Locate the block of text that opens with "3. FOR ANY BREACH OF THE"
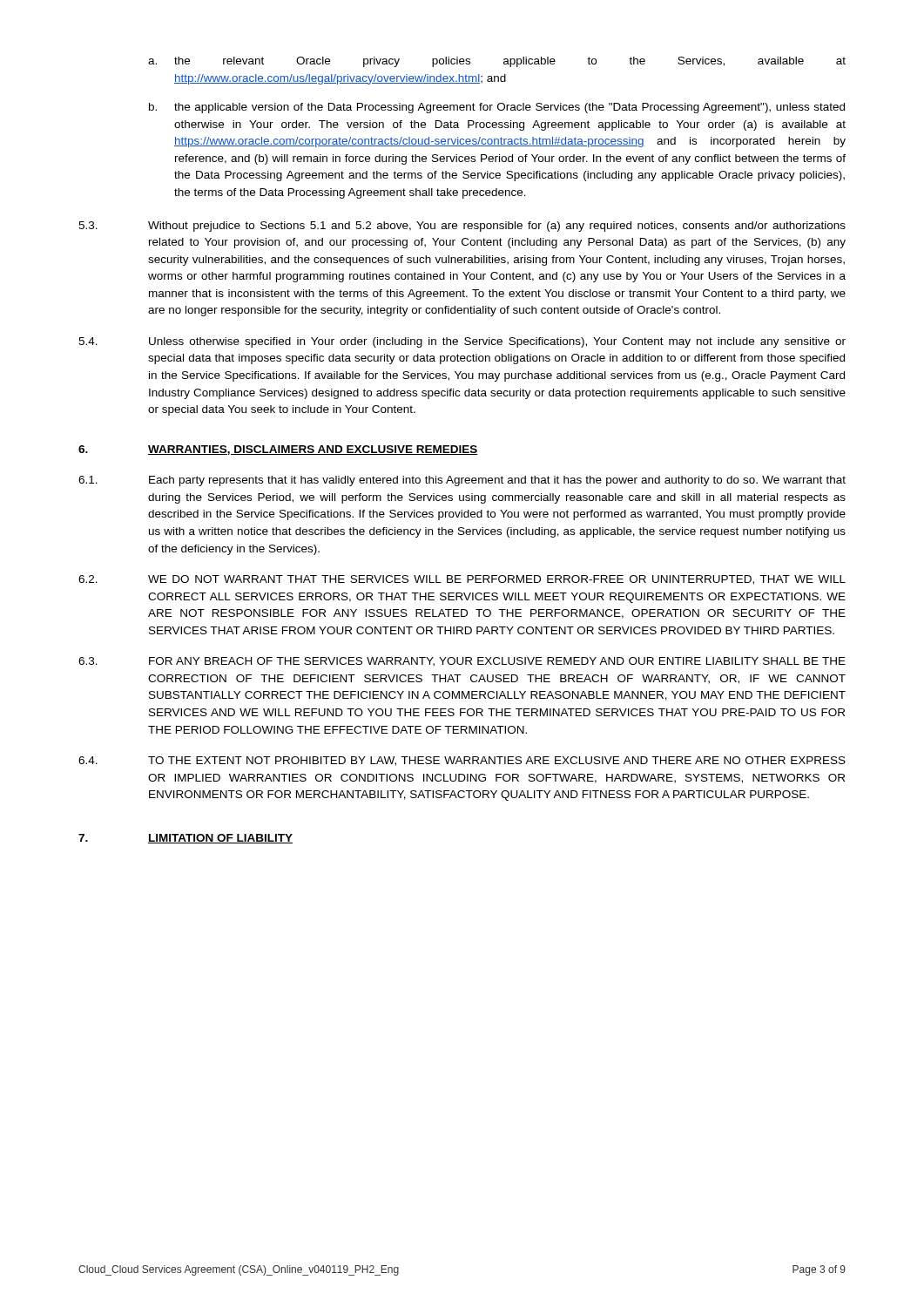Image resolution: width=924 pixels, height=1307 pixels. click(x=462, y=696)
